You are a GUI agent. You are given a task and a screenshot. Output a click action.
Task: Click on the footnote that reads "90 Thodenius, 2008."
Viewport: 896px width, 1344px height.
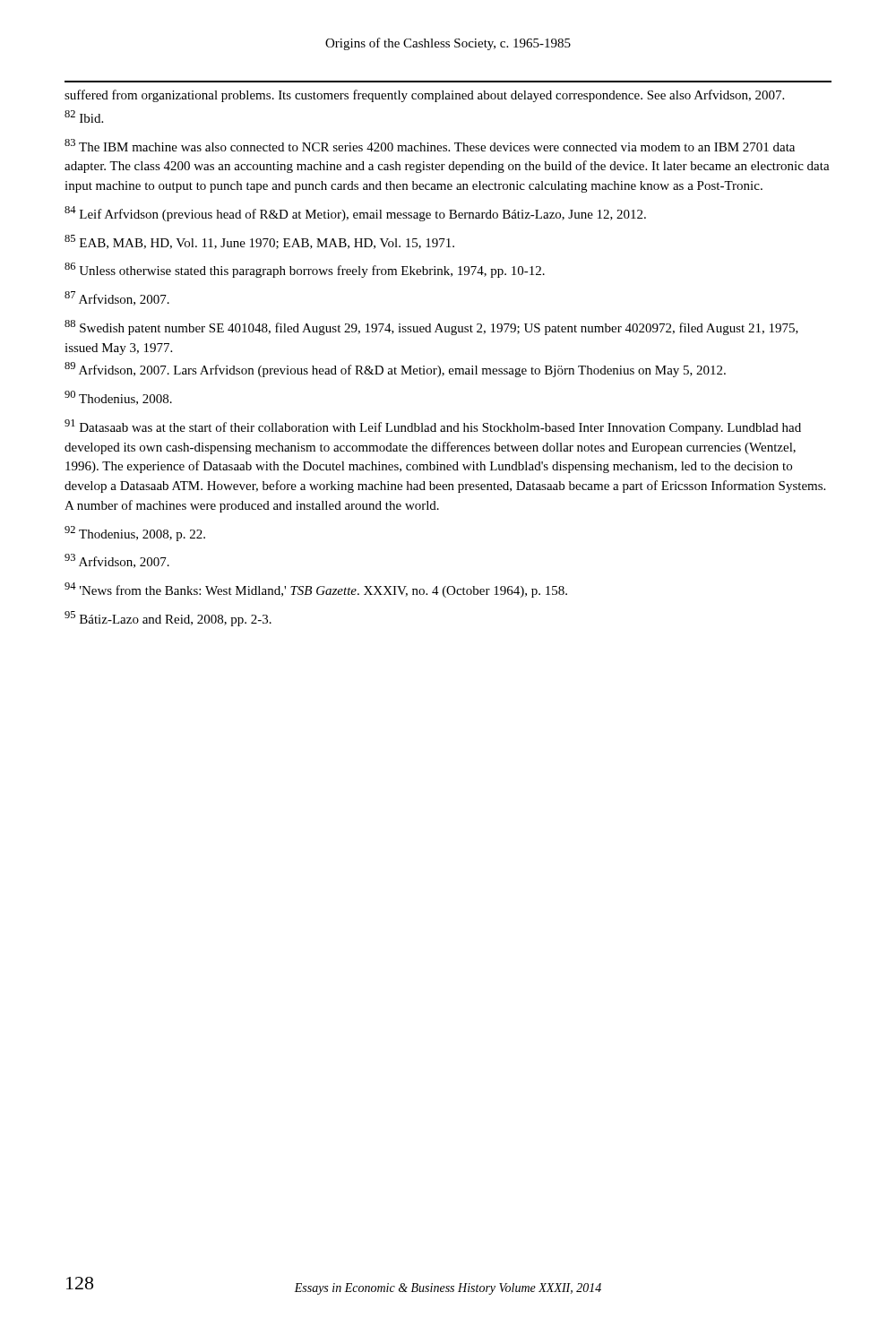click(x=118, y=398)
